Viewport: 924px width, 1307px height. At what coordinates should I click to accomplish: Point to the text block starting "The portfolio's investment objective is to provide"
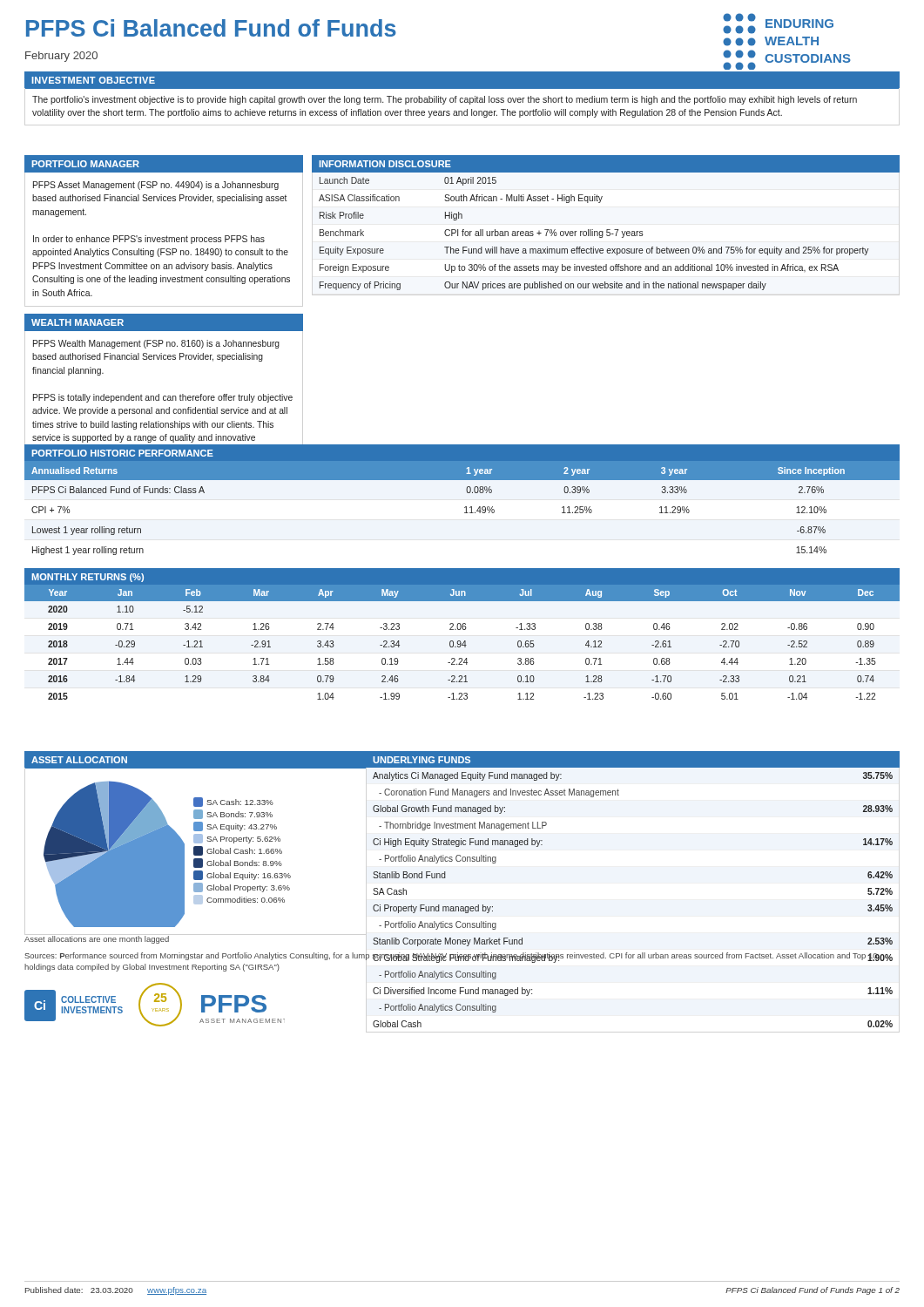tap(445, 106)
